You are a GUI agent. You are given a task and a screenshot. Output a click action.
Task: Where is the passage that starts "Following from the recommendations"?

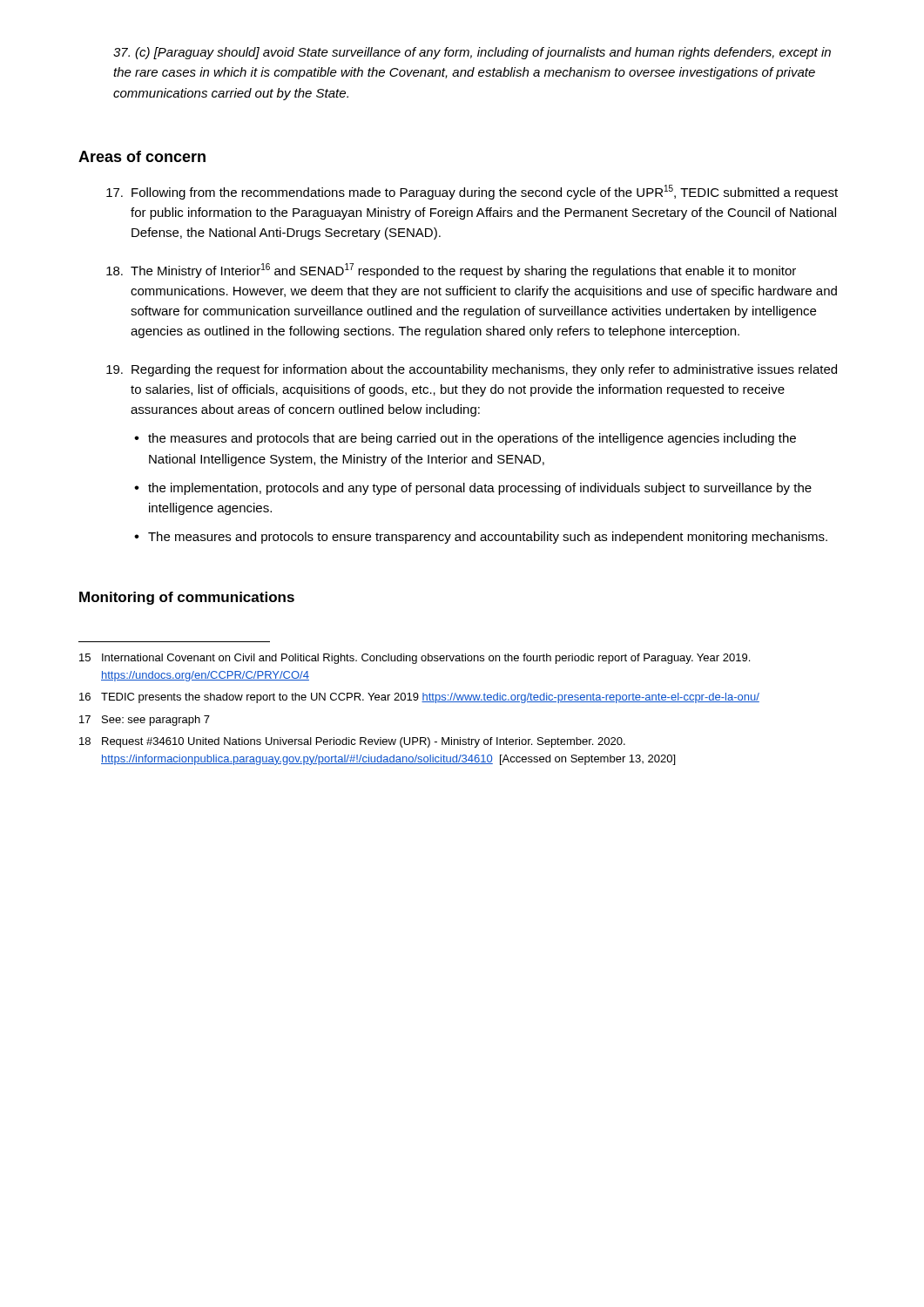tap(462, 212)
